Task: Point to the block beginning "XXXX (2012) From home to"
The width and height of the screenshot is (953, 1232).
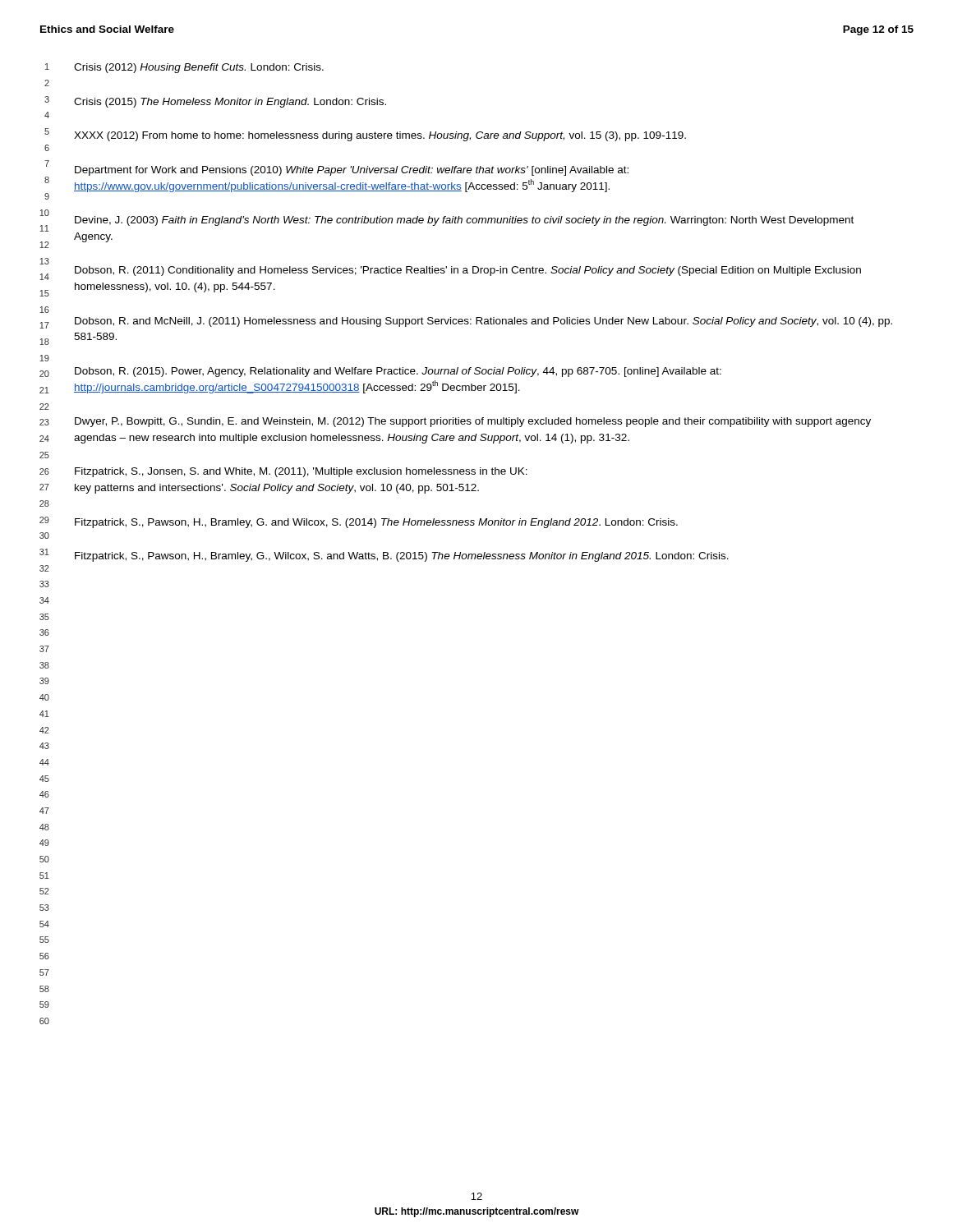Action: click(x=380, y=135)
